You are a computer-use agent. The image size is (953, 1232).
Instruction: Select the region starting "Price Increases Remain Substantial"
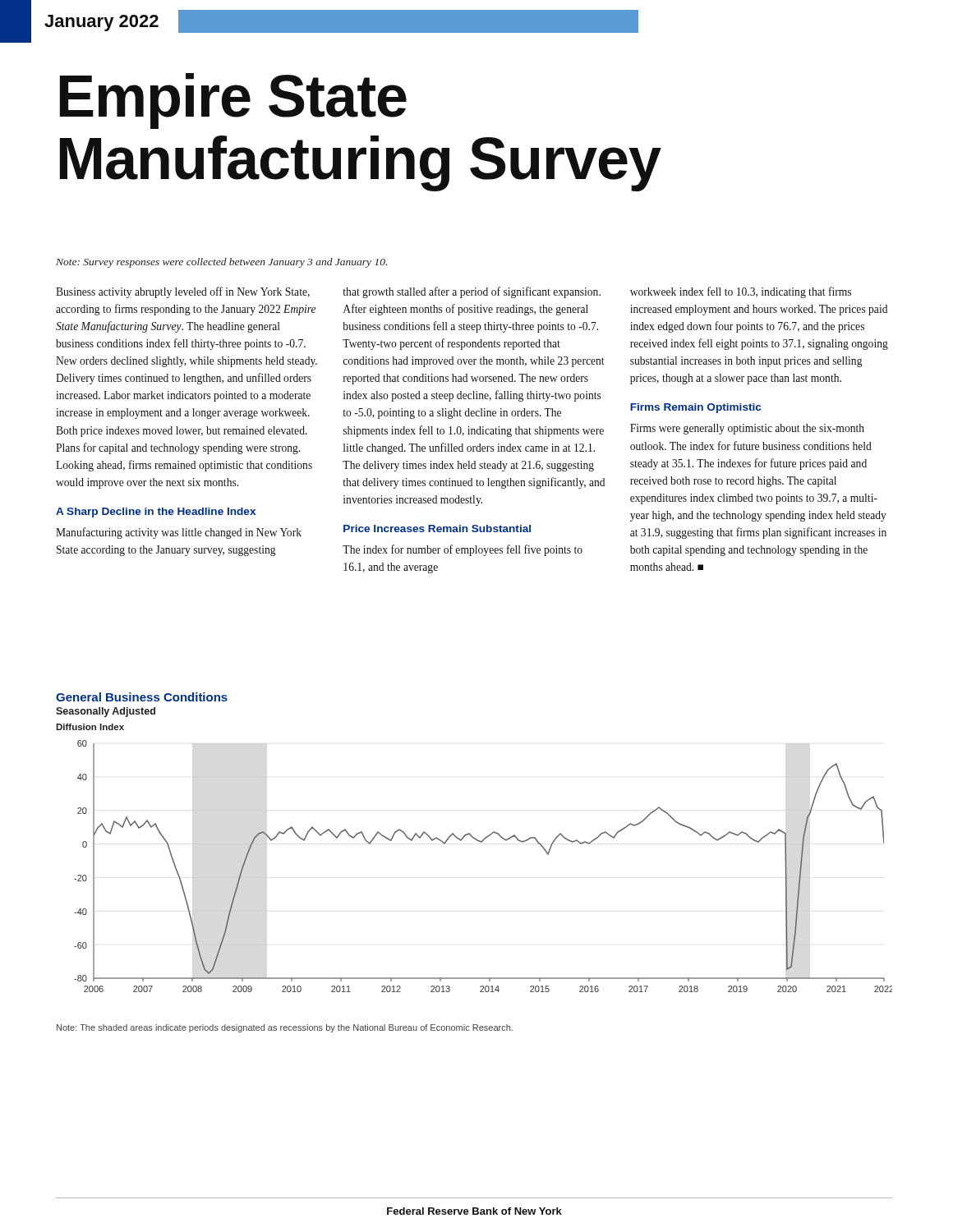(x=437, y=528)
